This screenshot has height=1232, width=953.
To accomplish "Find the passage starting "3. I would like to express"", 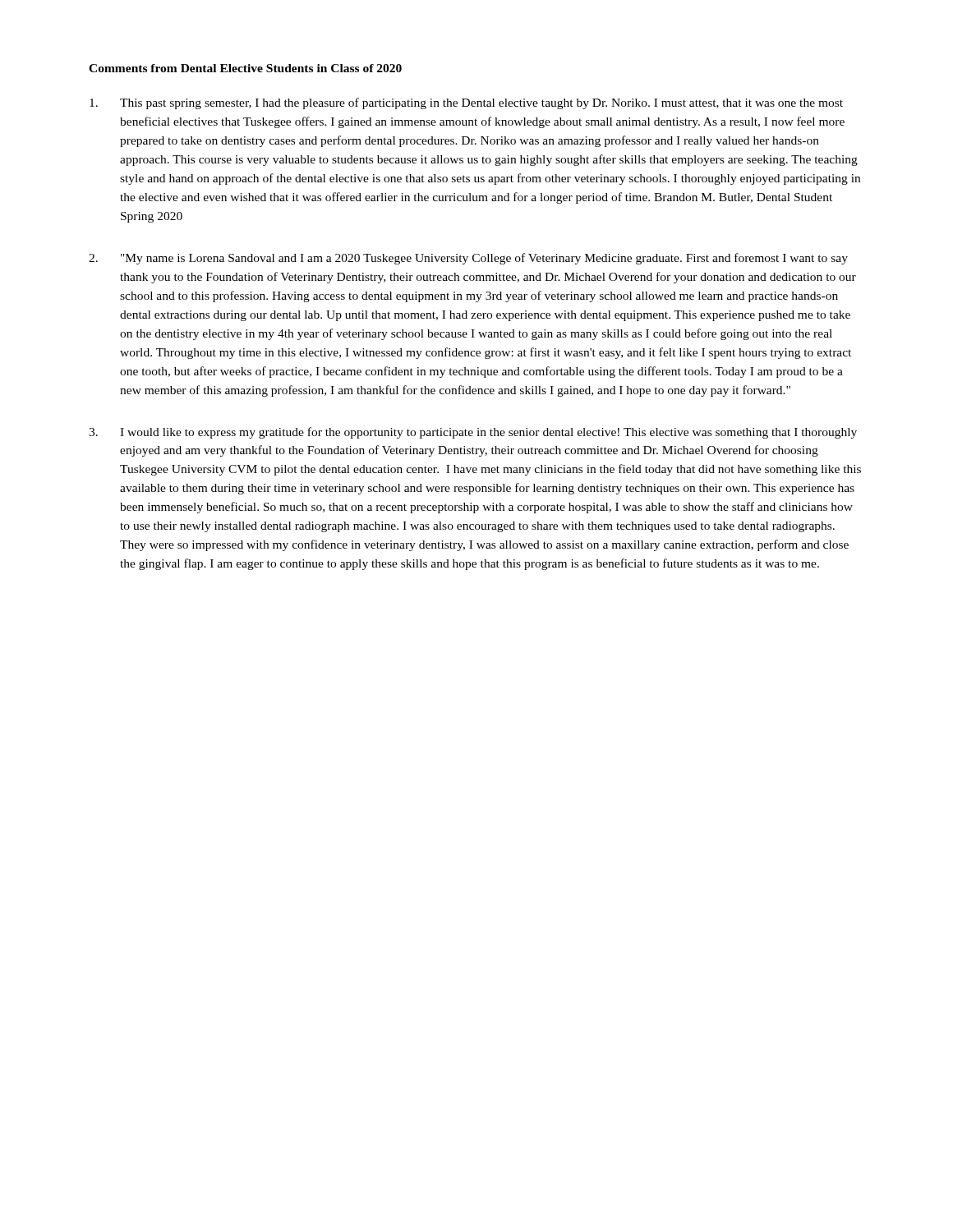I will point(476,498).
